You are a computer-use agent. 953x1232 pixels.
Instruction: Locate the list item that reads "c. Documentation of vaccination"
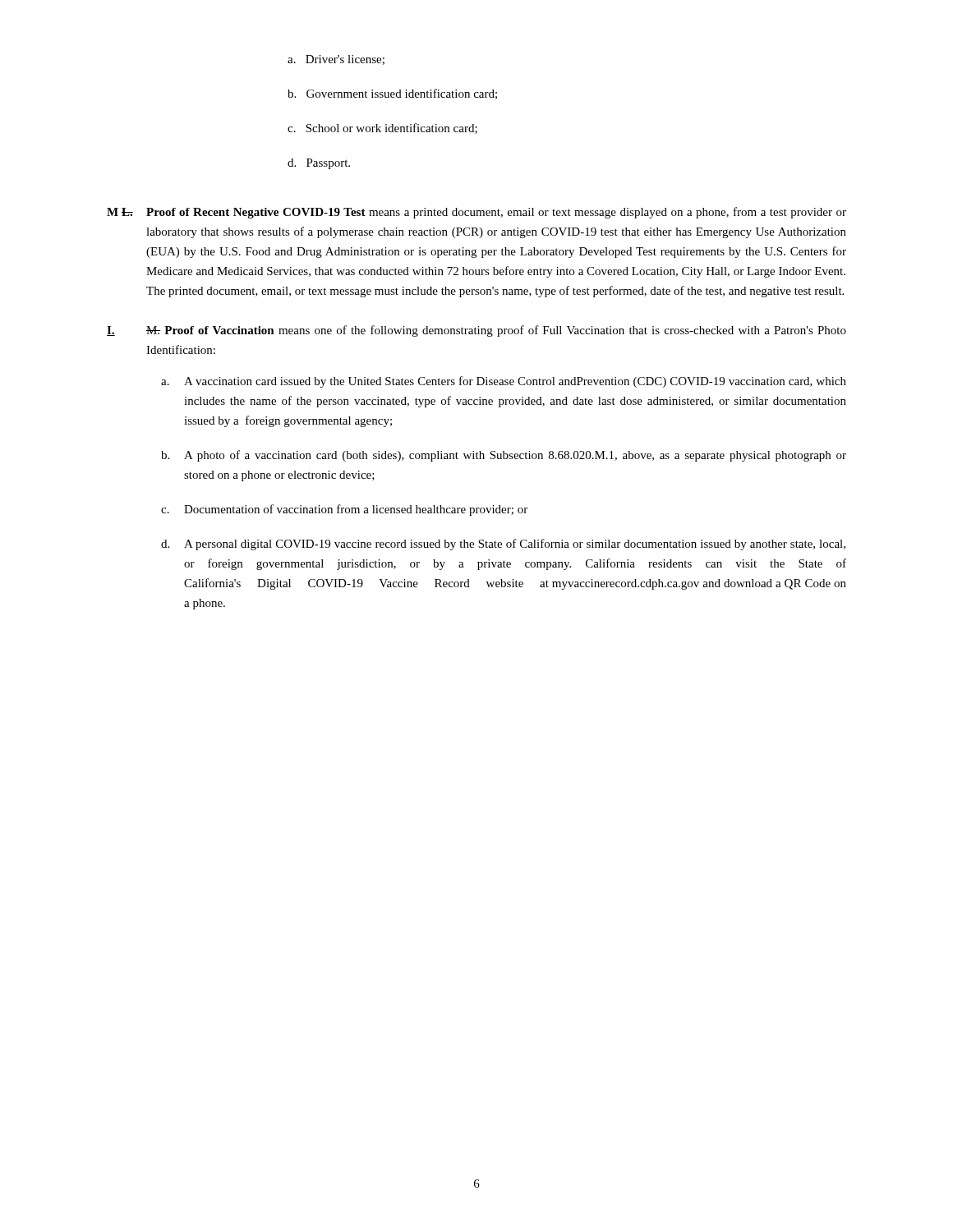pos(504,509)
